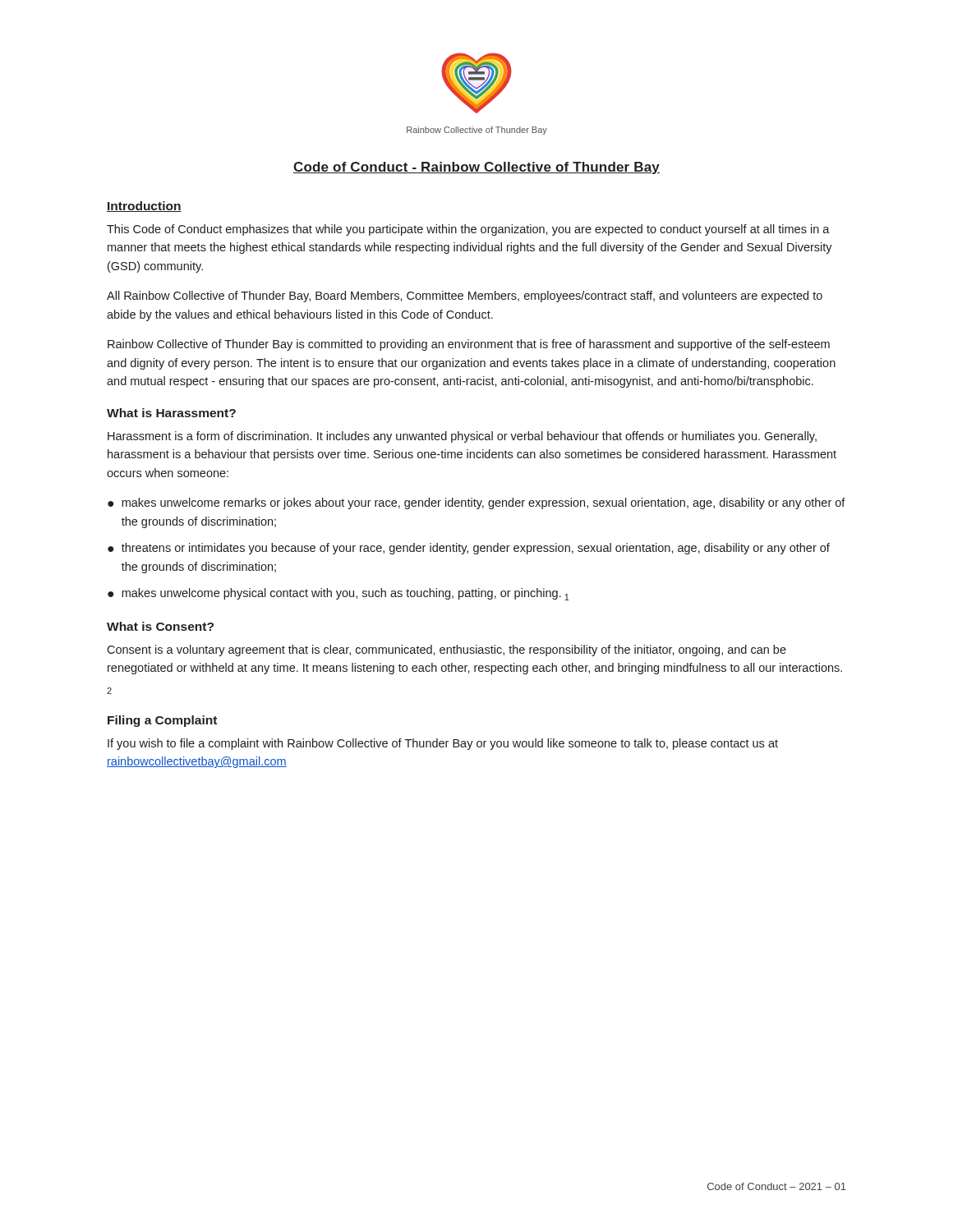Image resolution: width=953 pixels, height=1232 pixels.
Task: Select the text starting "This Code of Conduct emphasizes that"
Action: tap(469, 248)
